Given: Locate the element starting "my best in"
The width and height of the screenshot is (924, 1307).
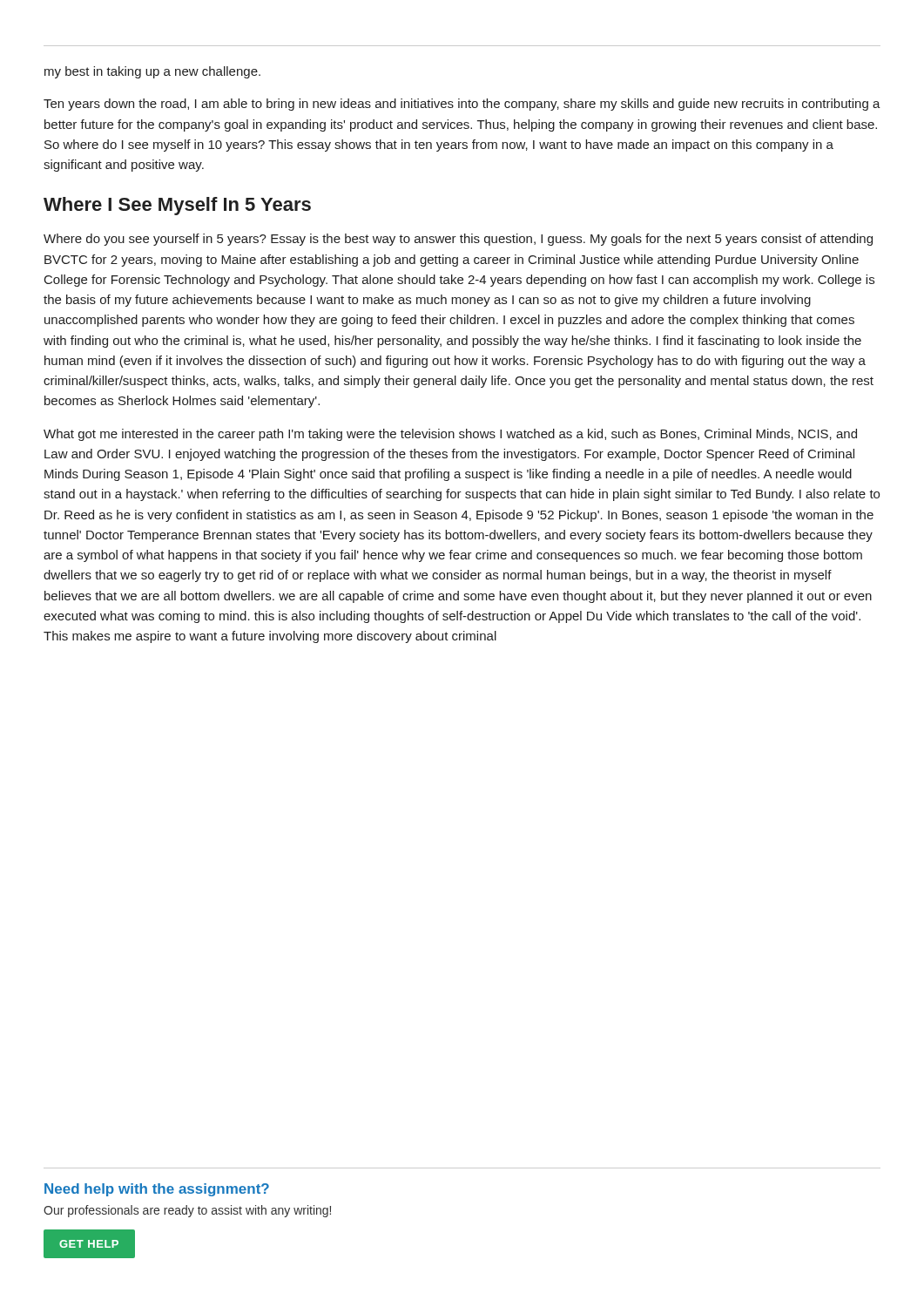Looking at the screenshot, I should click(152, 71).
